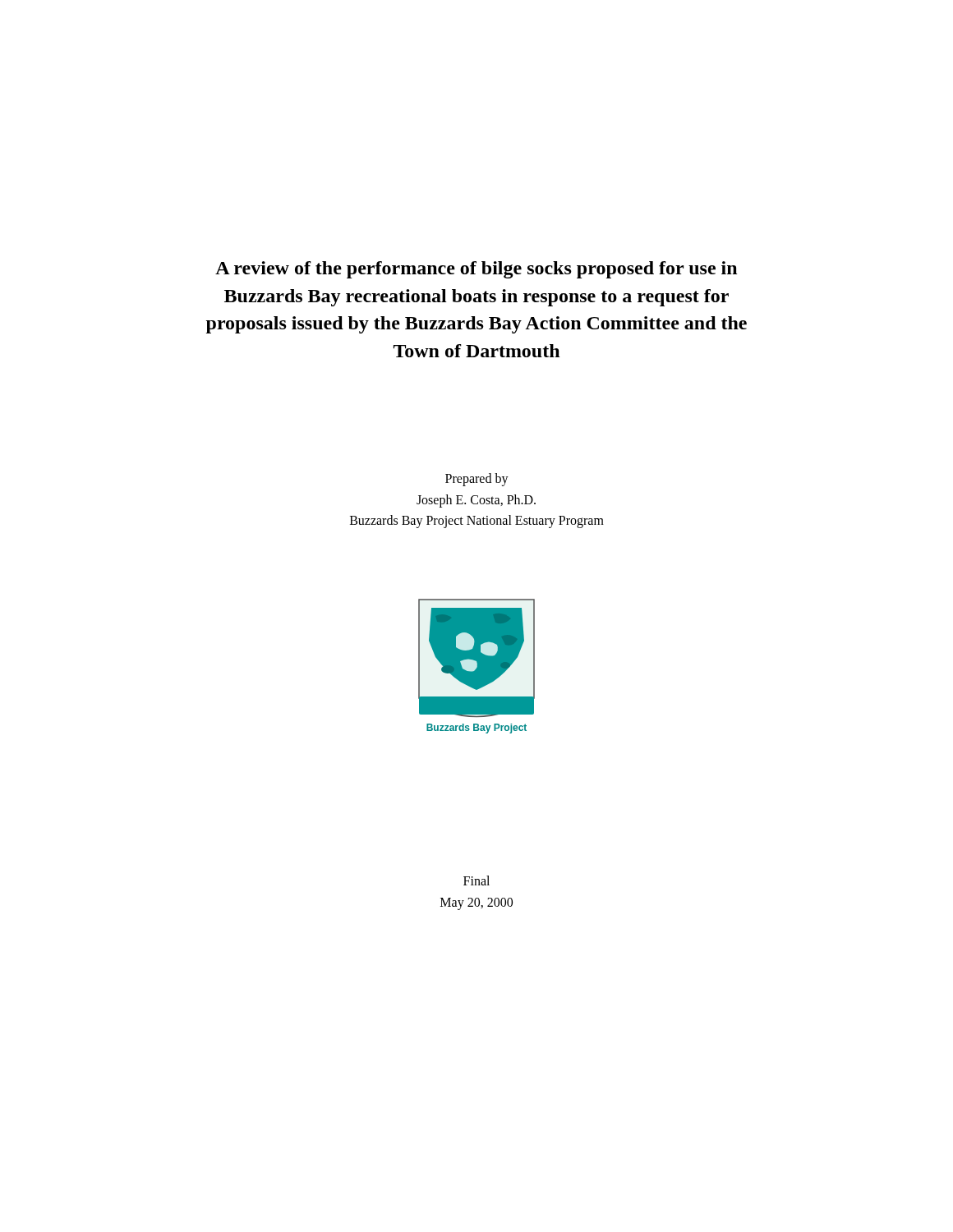
Task: Locate the text "Final May 20, 2000"
Action: [476, 891]
